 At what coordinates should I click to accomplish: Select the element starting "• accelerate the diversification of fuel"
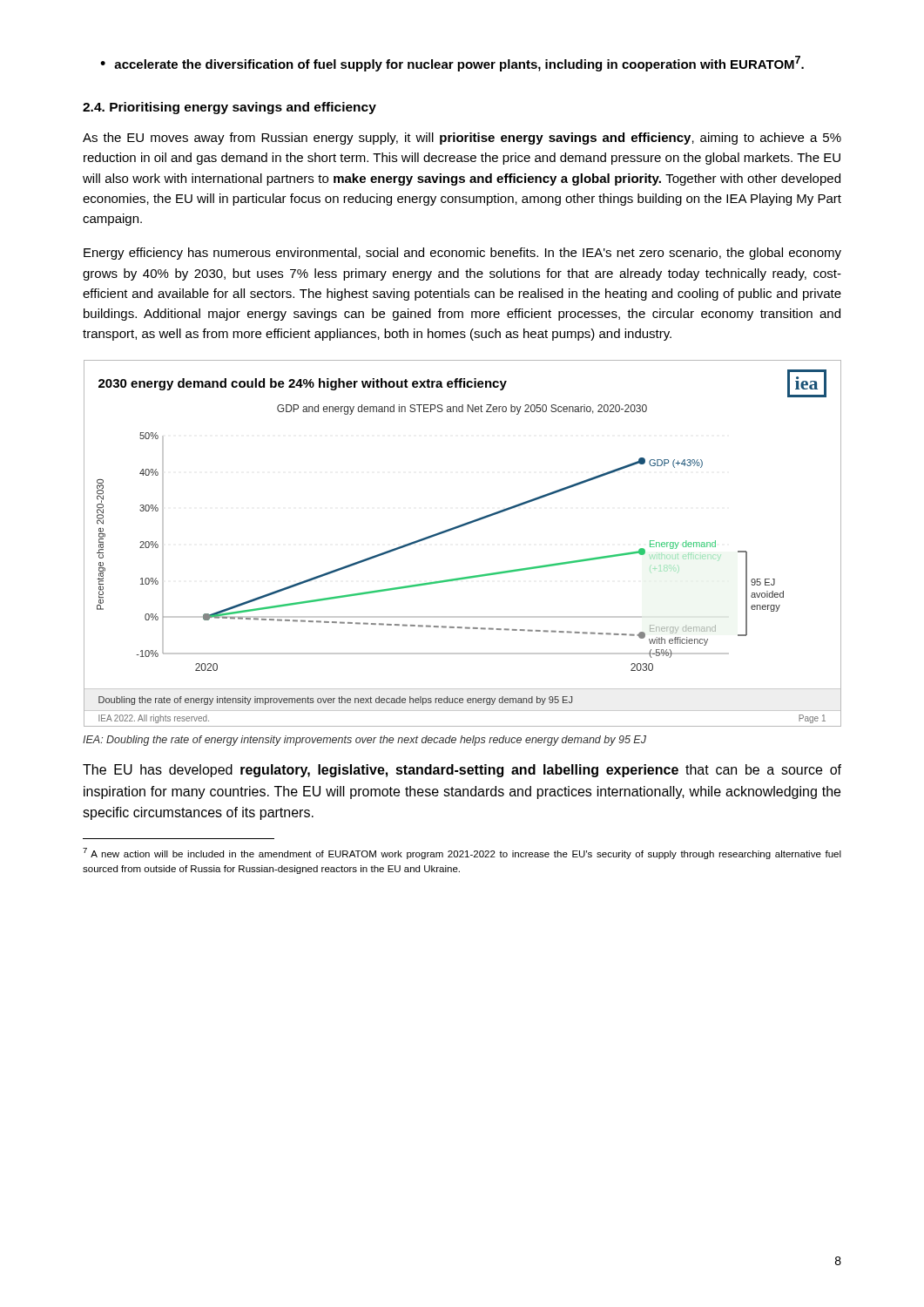pyautogui.click(x=462, y=64)
